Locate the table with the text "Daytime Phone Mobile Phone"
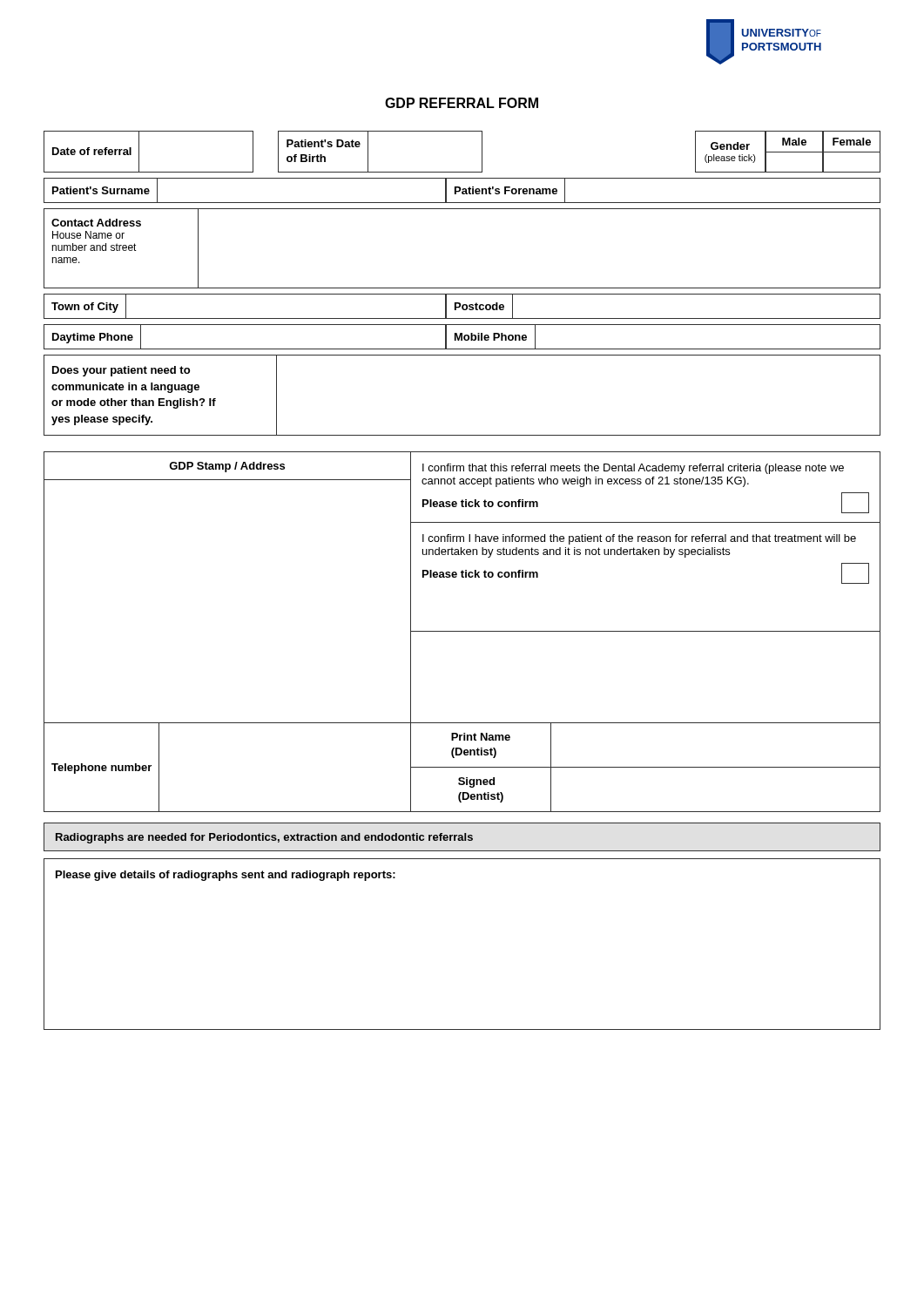Screen dimensions: 1307x924 462,337
